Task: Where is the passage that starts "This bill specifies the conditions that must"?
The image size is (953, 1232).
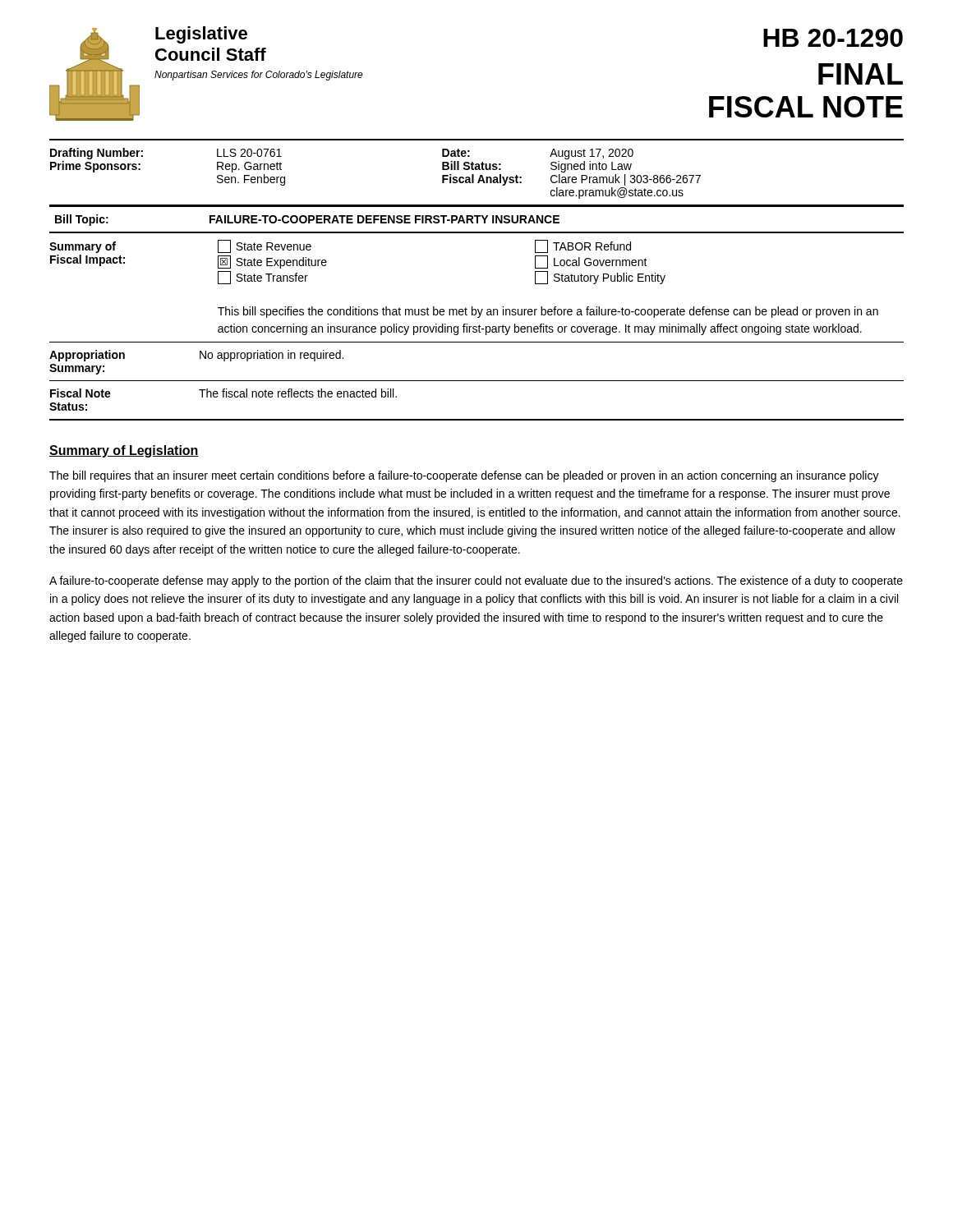Action: [x=548, y=320]
